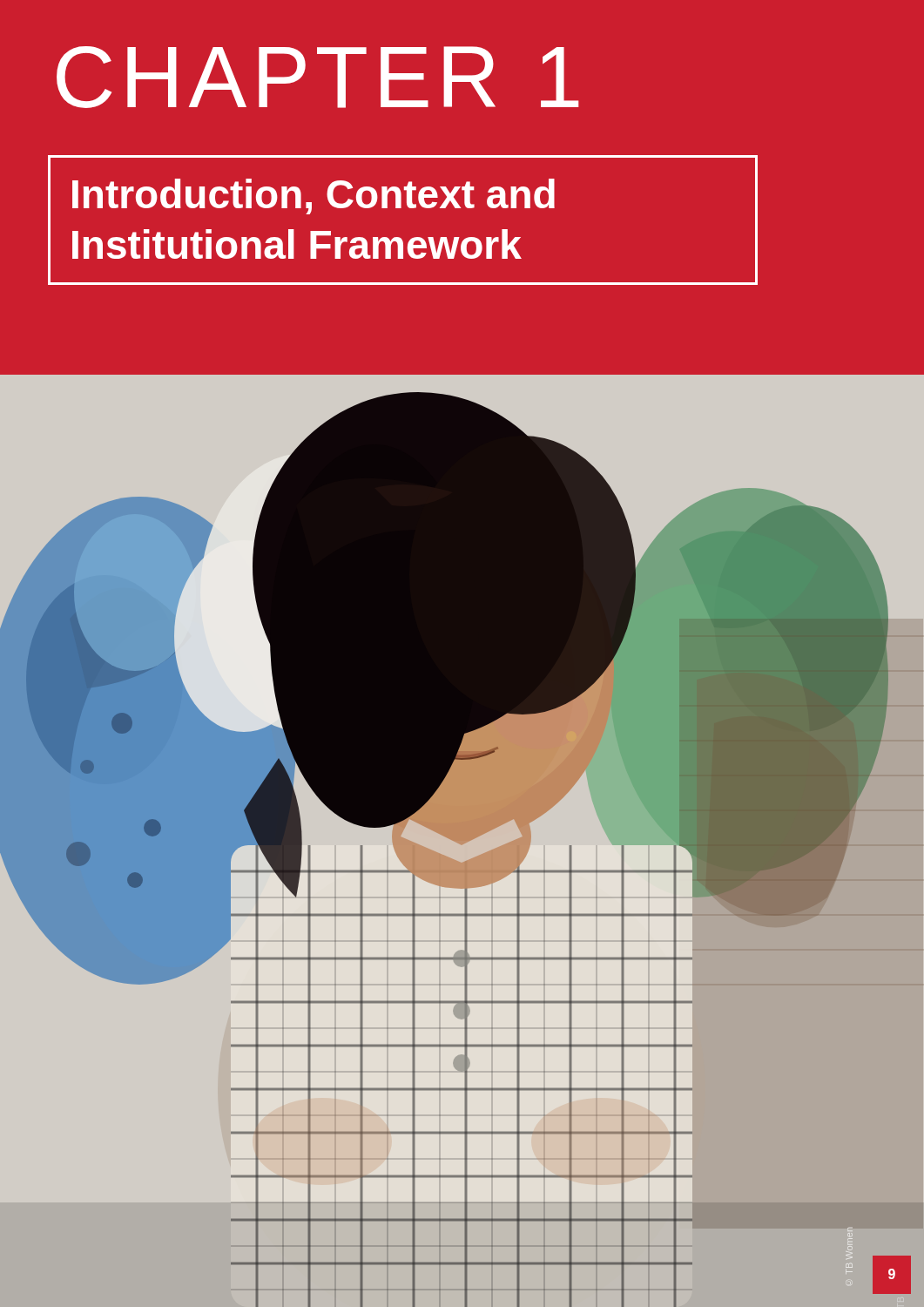Click on the photo

pyautogui.click(x=462, y=841)
